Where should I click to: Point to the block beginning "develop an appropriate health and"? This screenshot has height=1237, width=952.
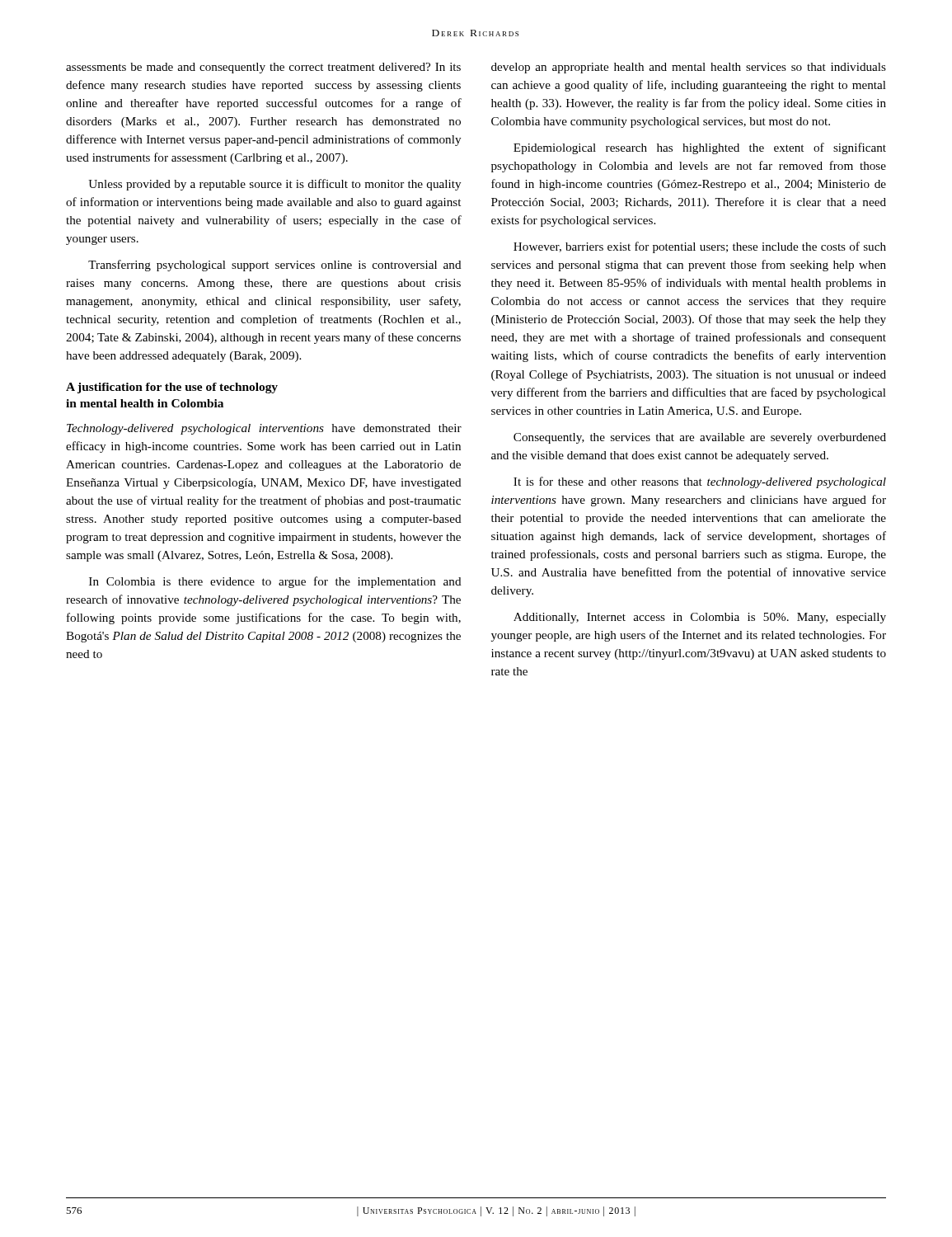click(688, 369)
